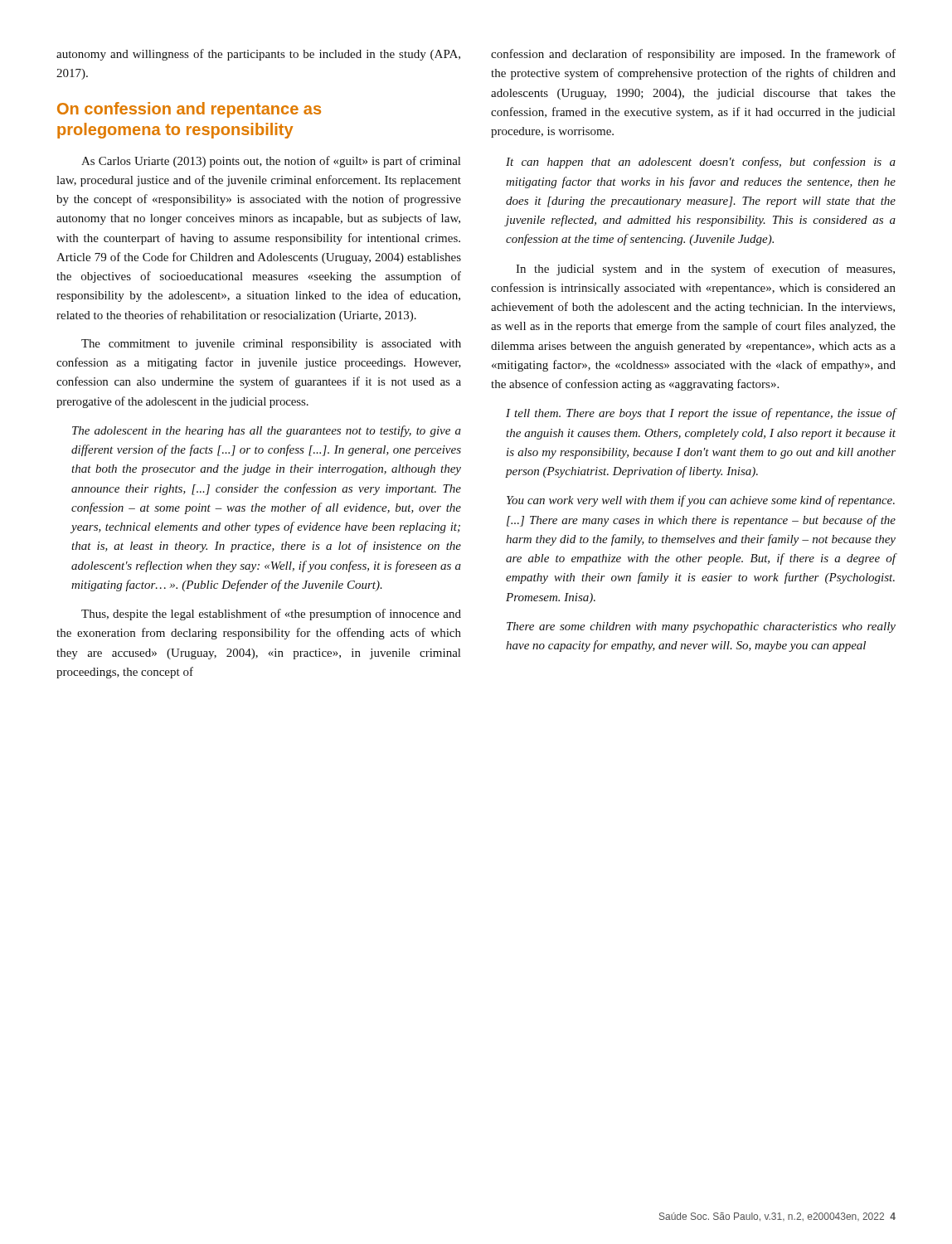Select the text block containing "The adolescent in"

point(266,508)
